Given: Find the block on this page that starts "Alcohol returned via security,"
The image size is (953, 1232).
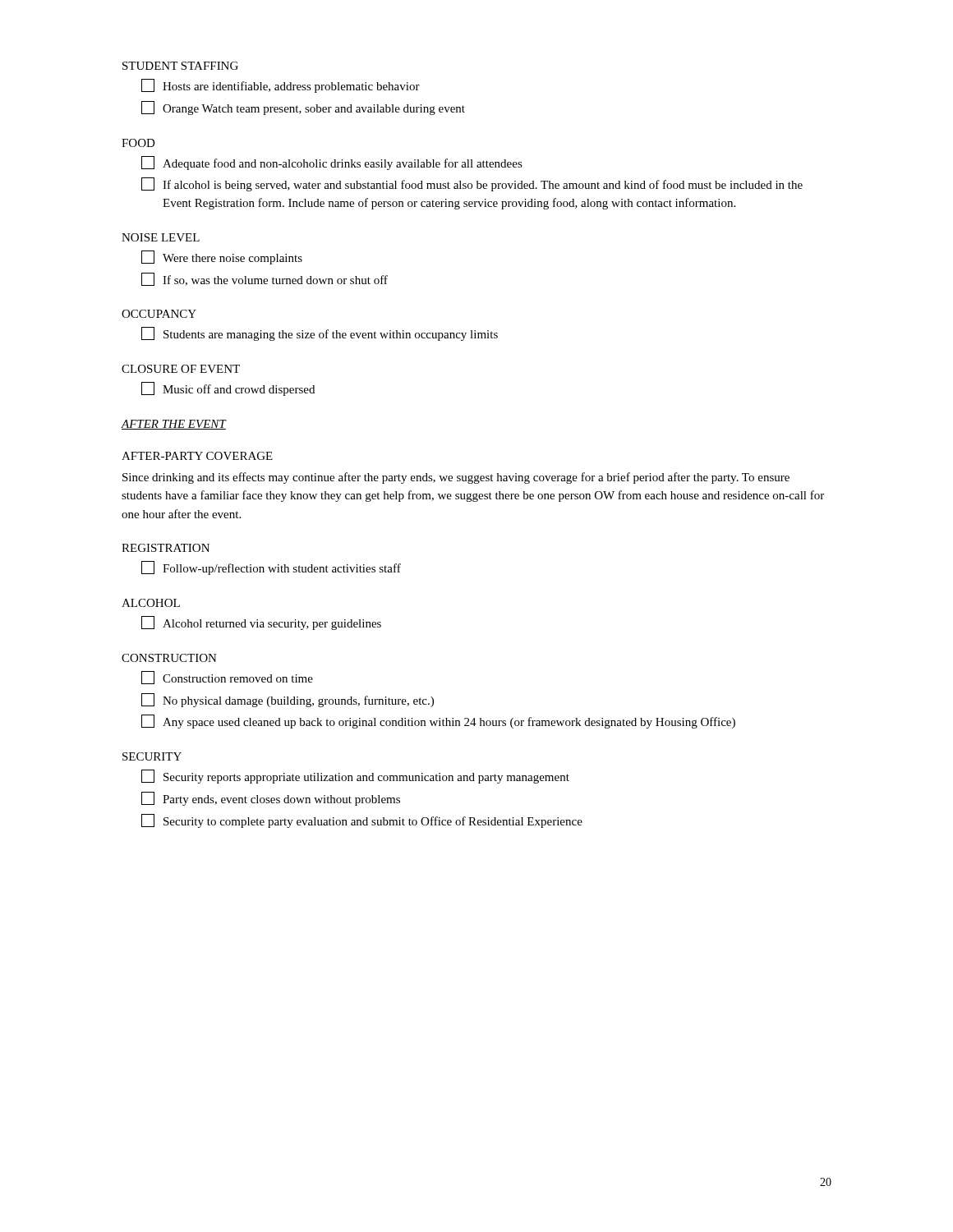Looking at the screenshot, I should point(261,623).
